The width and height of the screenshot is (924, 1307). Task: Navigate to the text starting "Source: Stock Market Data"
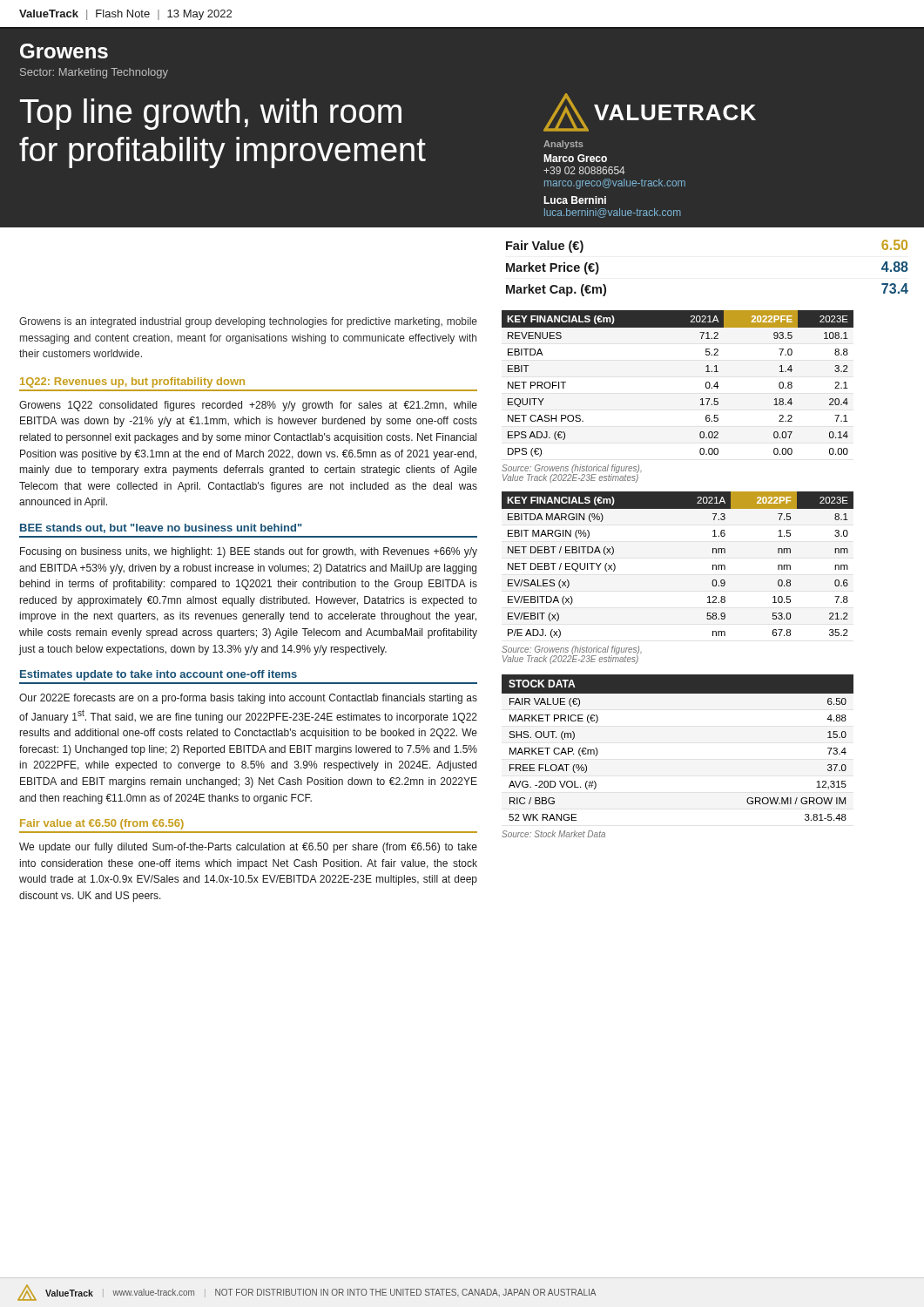(554, 834)
